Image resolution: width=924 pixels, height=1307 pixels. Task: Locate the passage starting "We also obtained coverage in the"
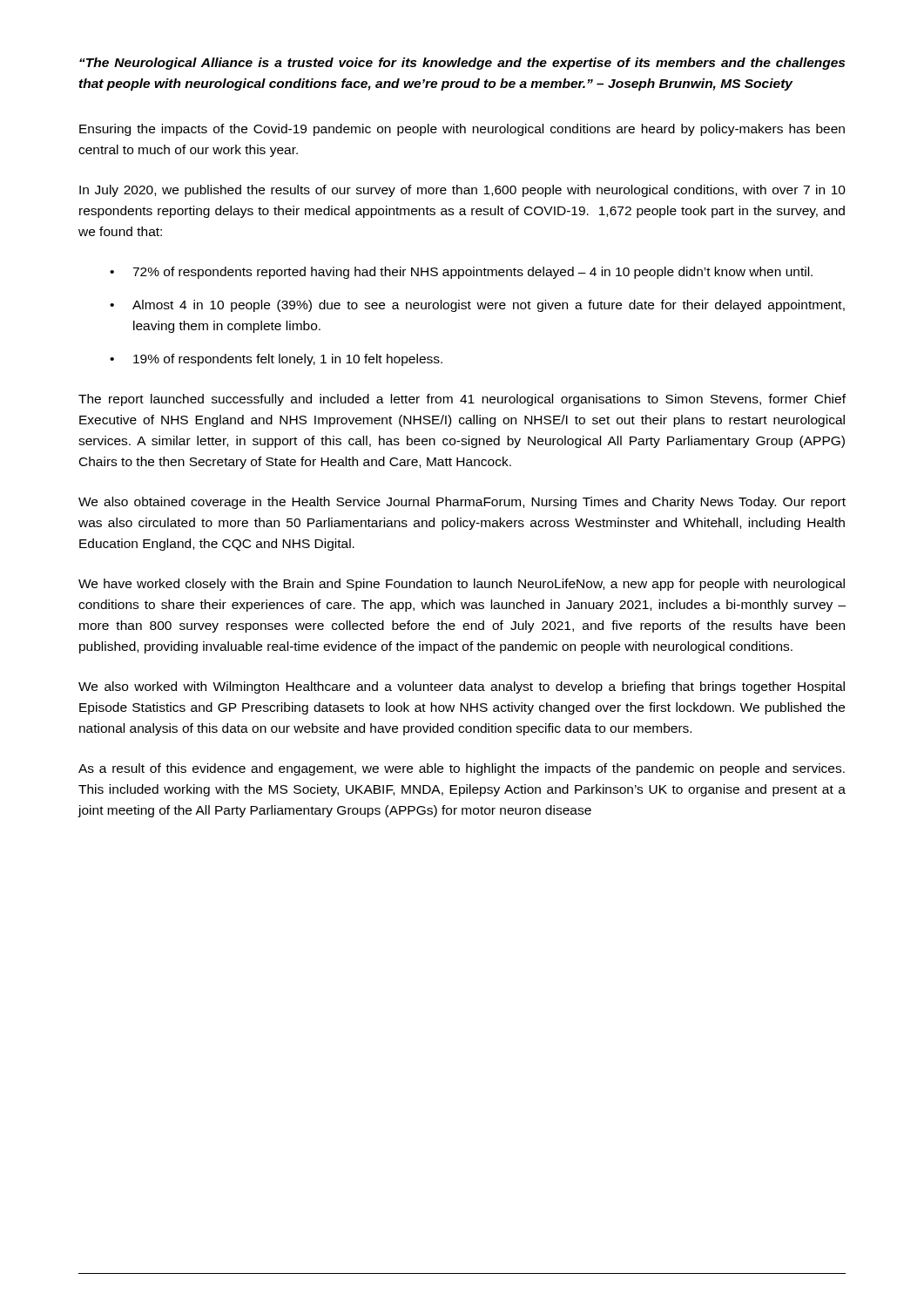pos(462,523)
